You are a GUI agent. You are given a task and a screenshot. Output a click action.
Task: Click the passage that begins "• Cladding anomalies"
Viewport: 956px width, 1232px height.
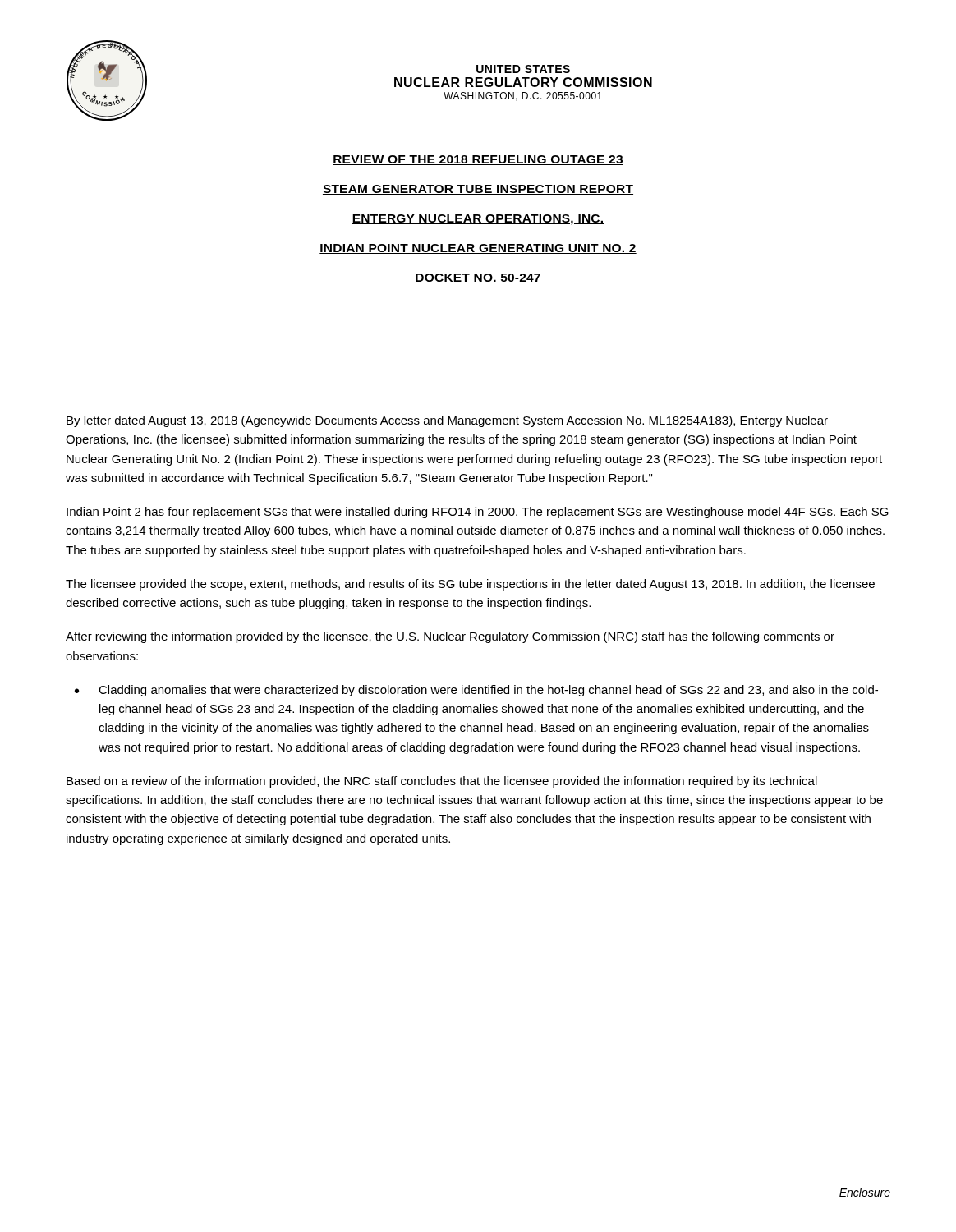pyautogui.click(x=478, y=718)
